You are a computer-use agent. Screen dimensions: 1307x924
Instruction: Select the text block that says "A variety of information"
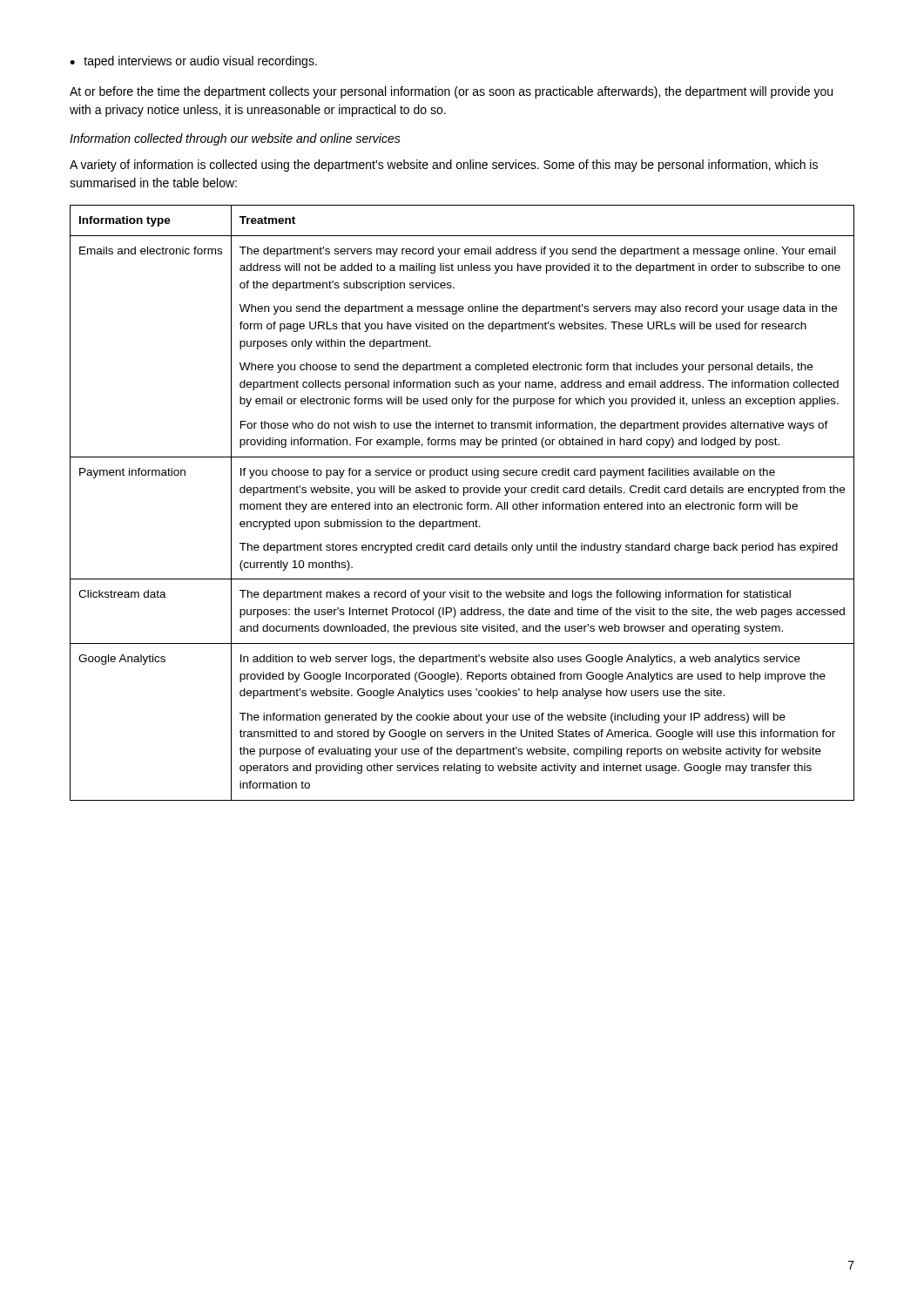[444, 174]
